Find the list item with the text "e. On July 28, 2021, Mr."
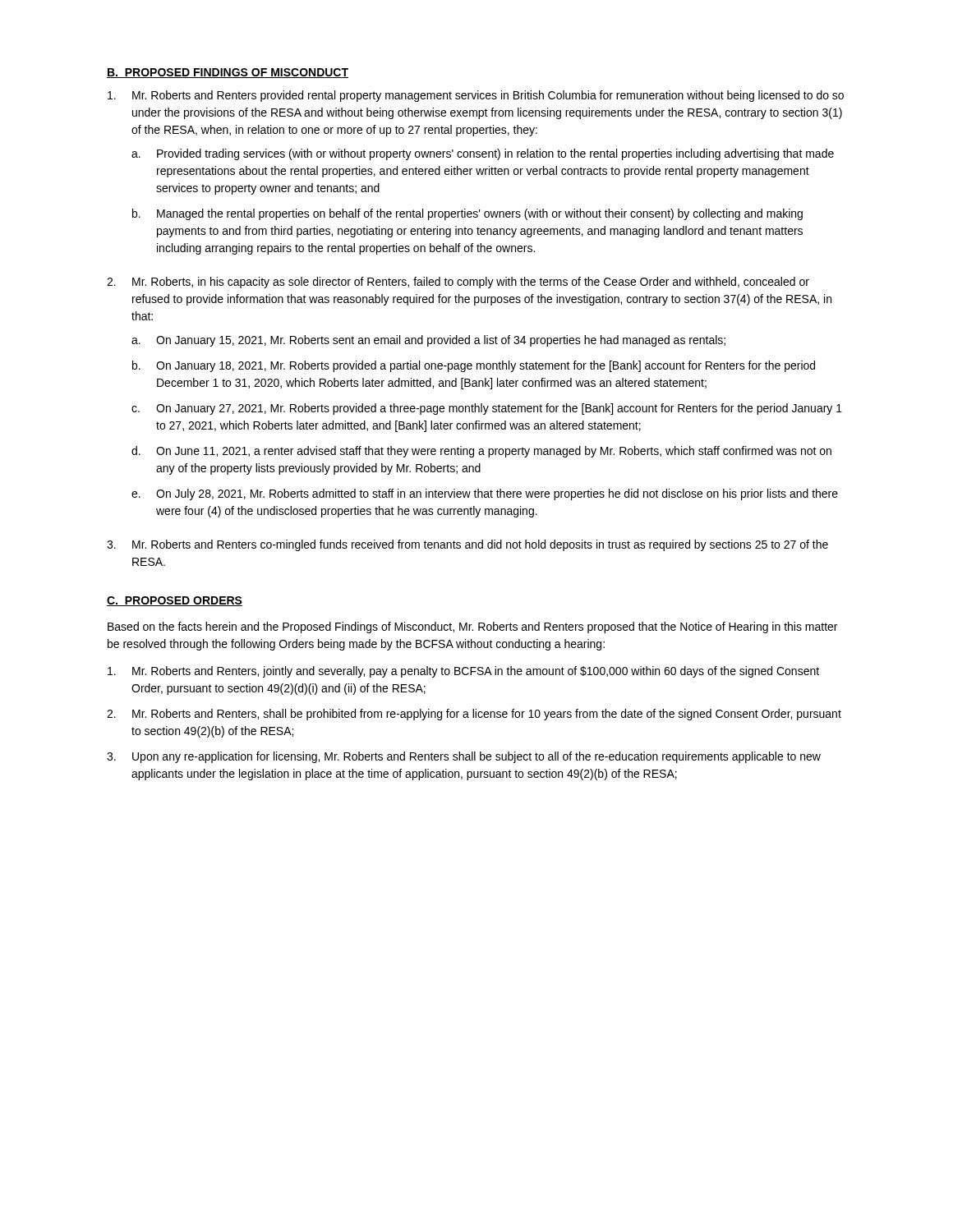Viewport: 953px width, 1232px height. [x=489, y=503]
